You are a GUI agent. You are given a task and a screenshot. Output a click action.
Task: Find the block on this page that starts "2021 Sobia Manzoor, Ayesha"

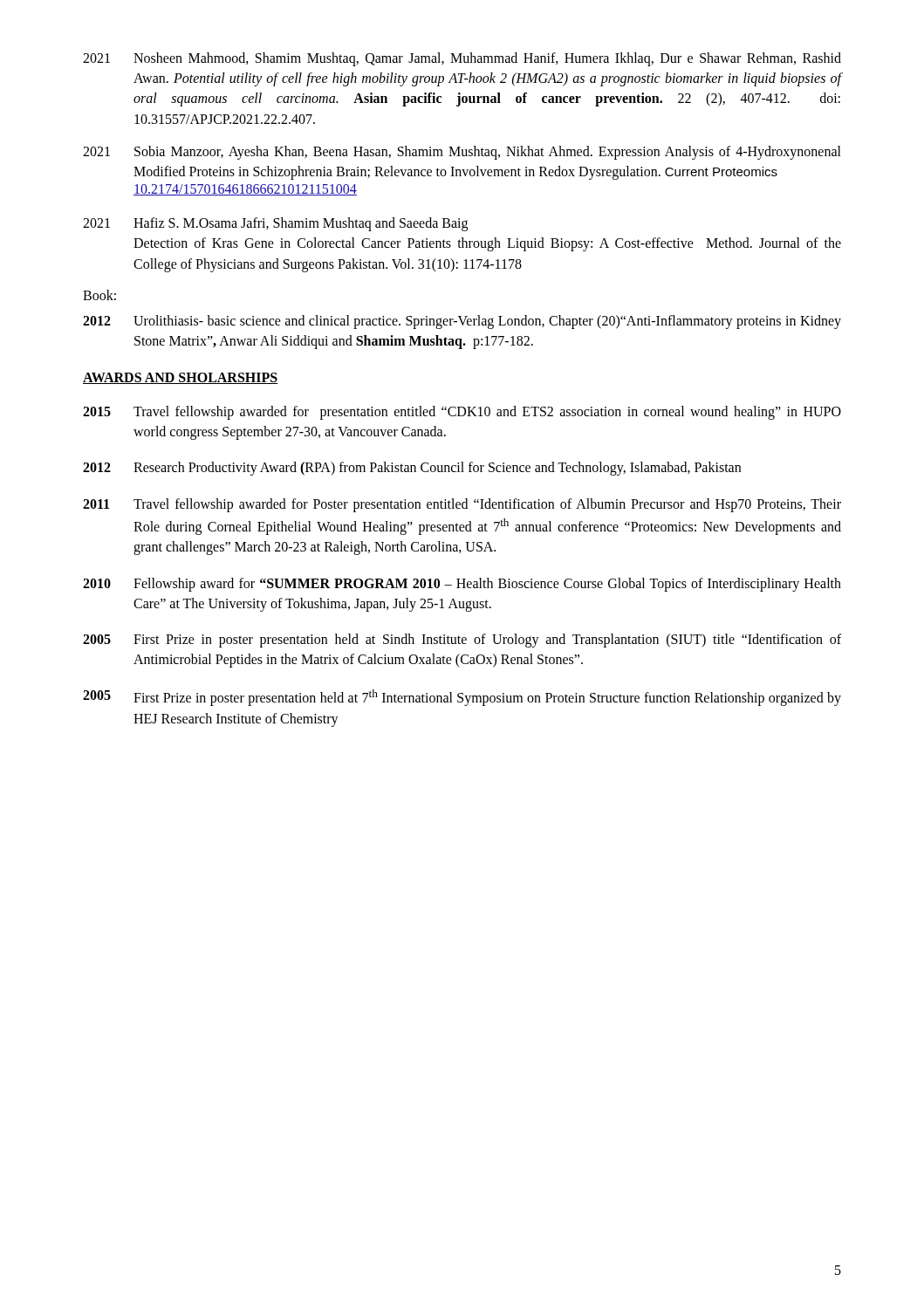[462, 161]
